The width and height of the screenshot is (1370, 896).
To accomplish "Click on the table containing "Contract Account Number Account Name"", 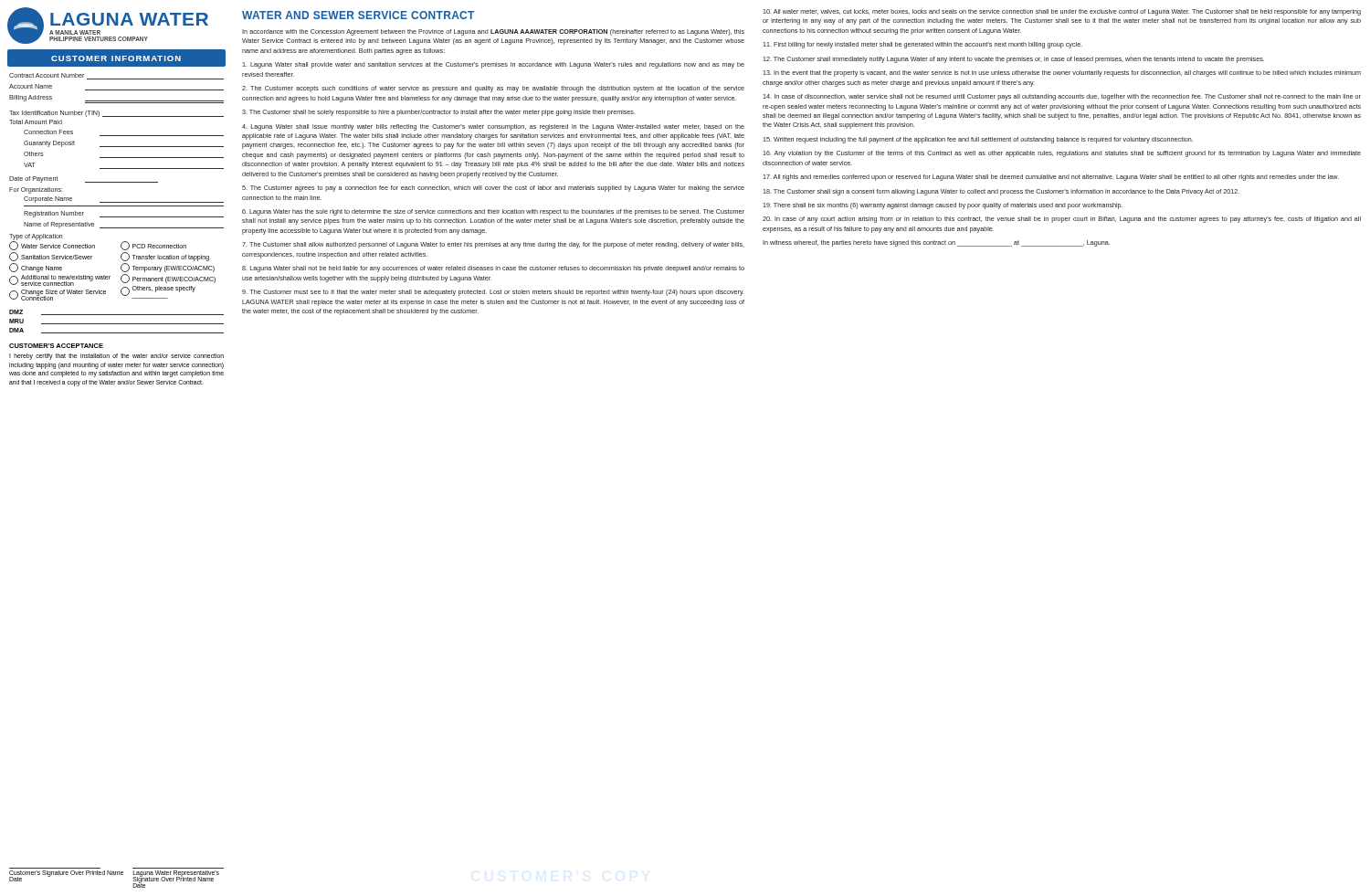I will tap(116, 147).
